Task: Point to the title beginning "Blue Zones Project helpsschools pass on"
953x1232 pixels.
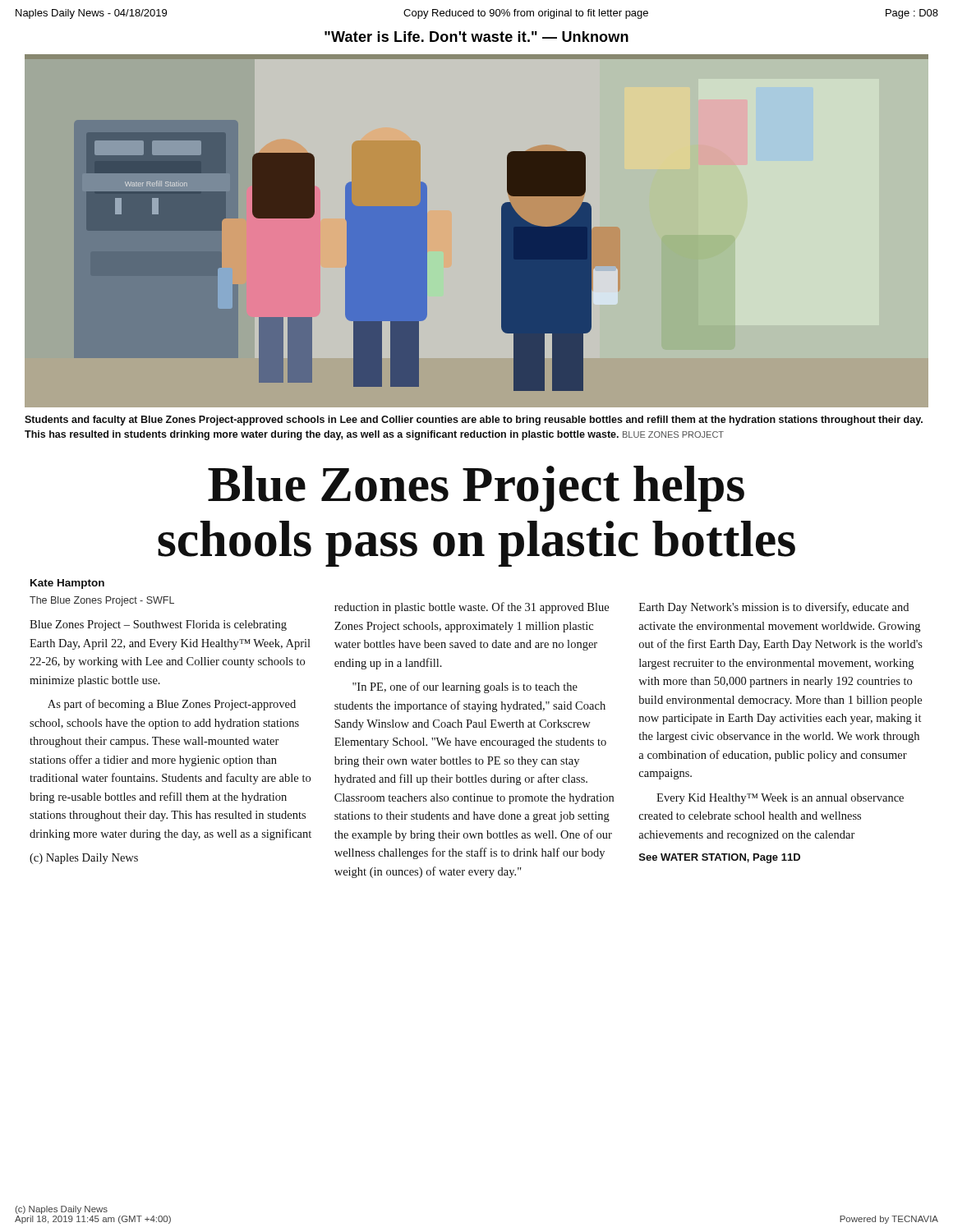Action: pos(476,512)
